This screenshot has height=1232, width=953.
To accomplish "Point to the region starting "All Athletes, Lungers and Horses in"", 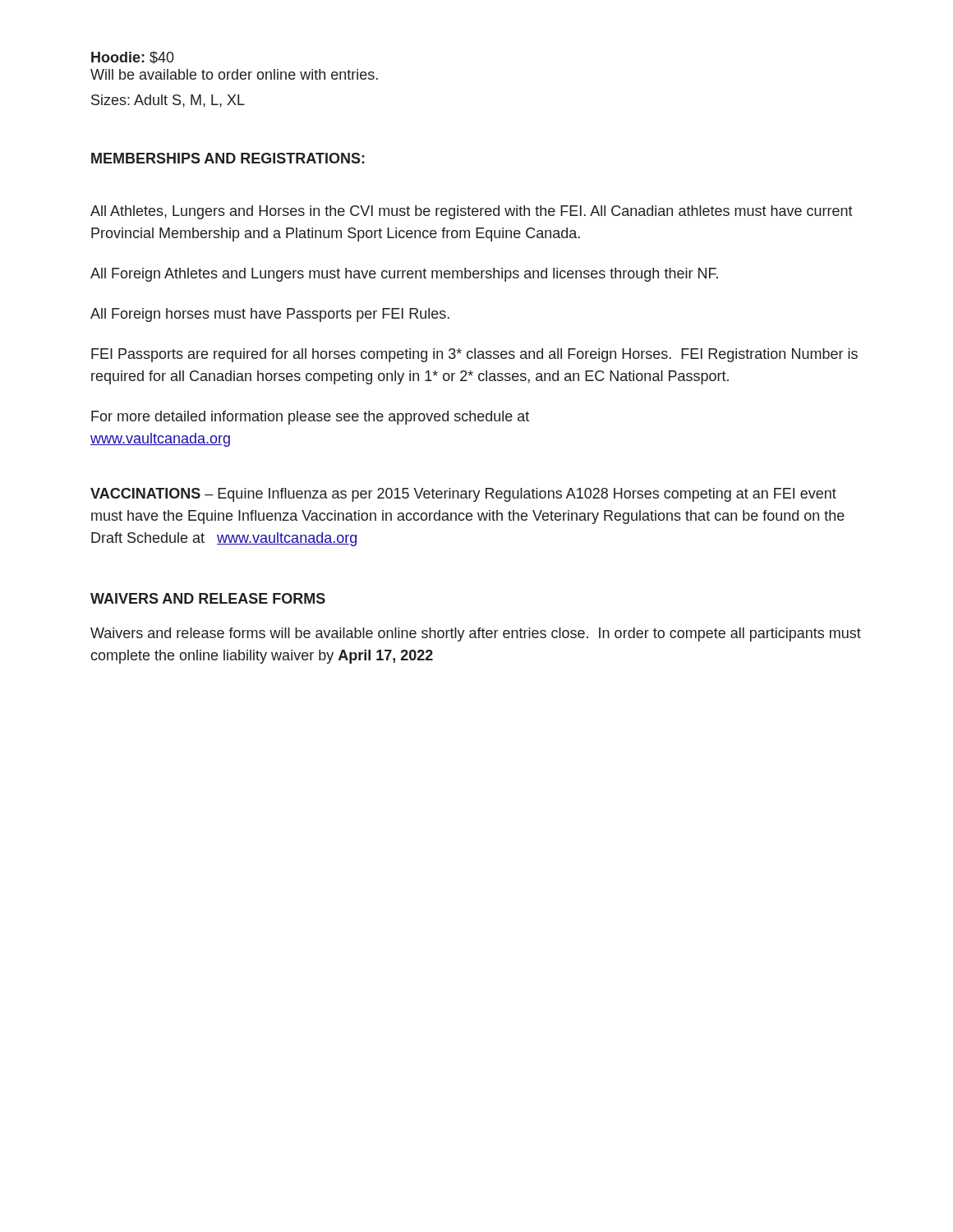I will click(471, 222).
